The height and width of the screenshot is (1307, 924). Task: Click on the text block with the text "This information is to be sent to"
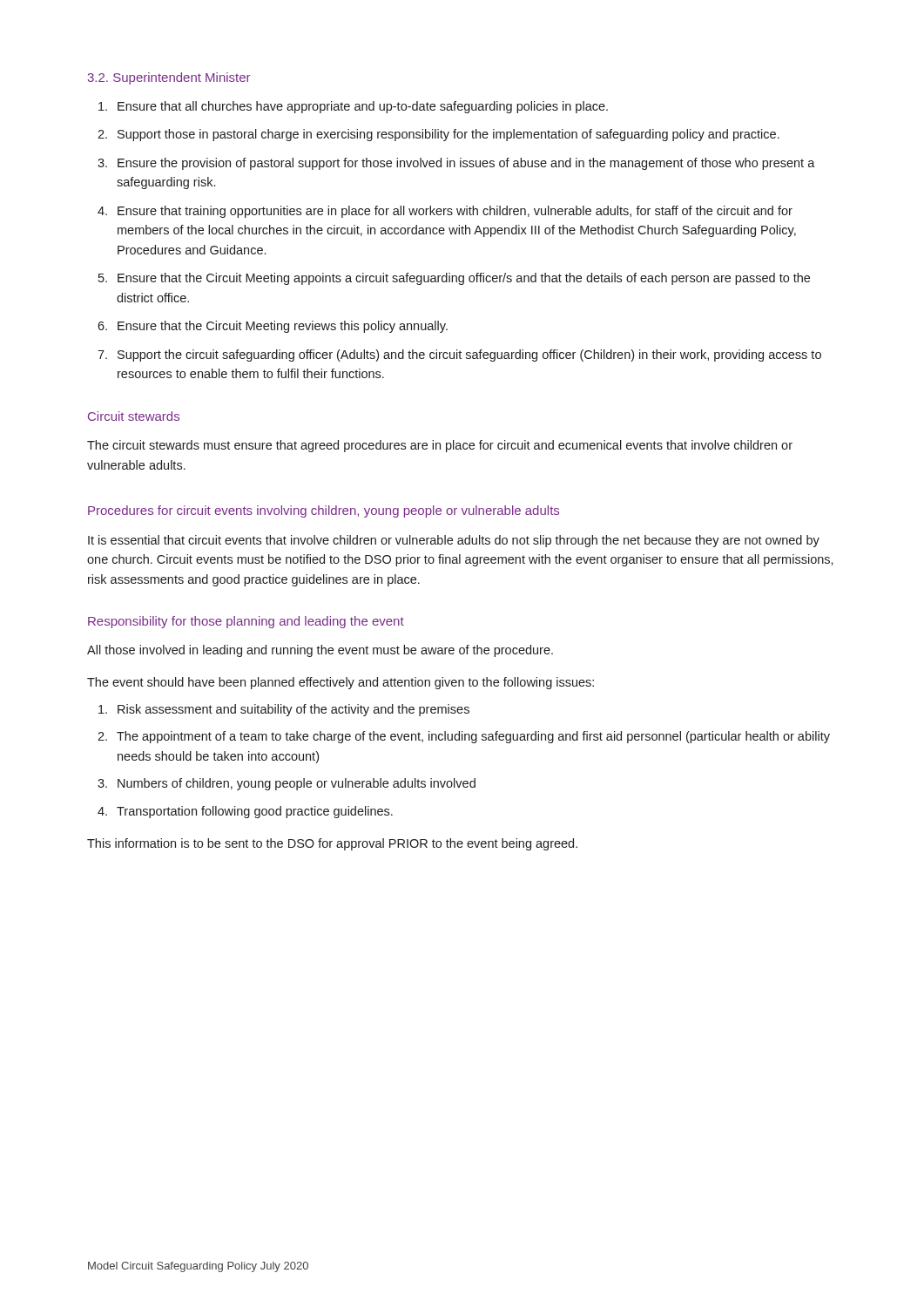point(462,843)
